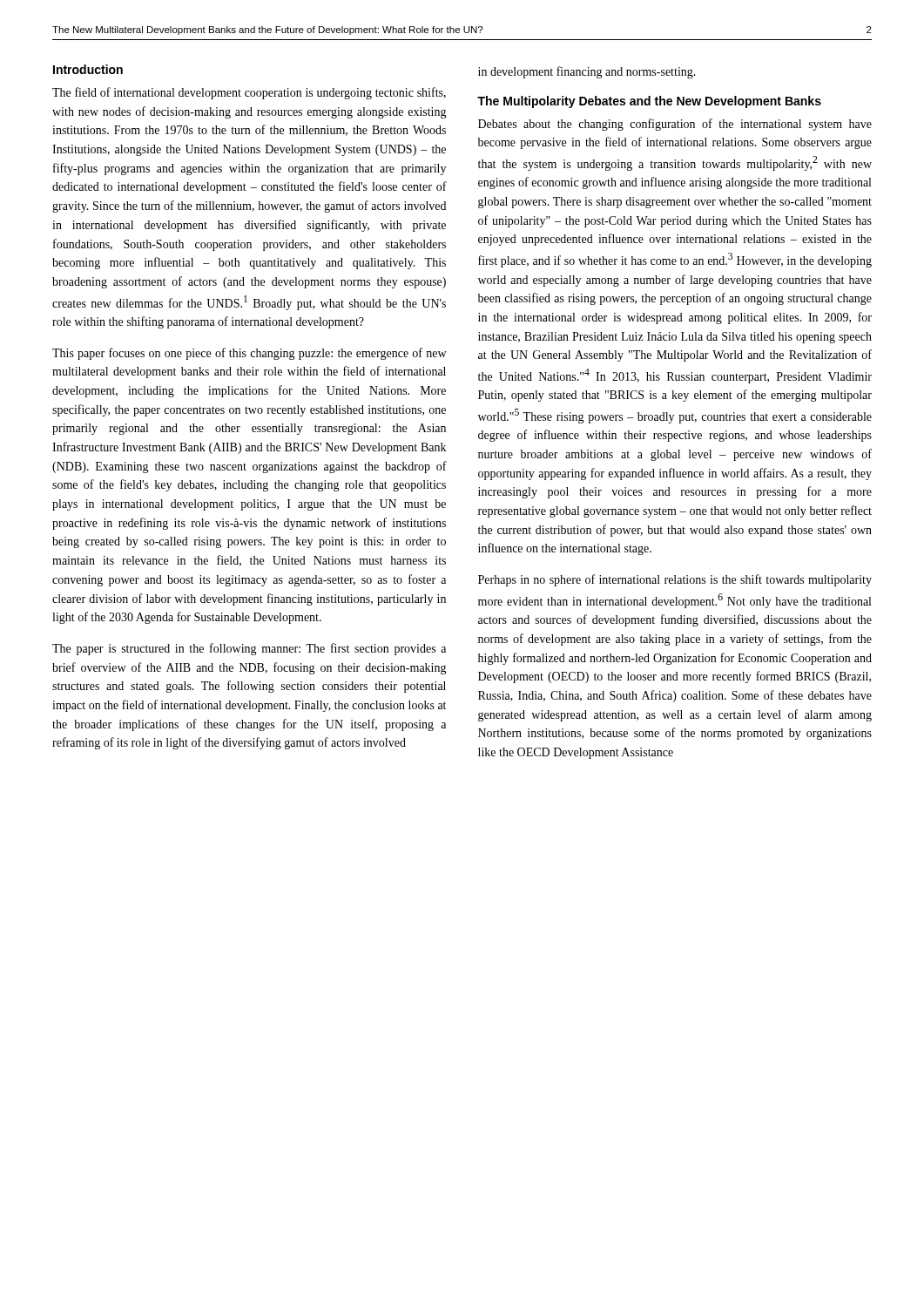
Task: Select the text block starting "The Multipolarity Debates"
Action: 675,101
